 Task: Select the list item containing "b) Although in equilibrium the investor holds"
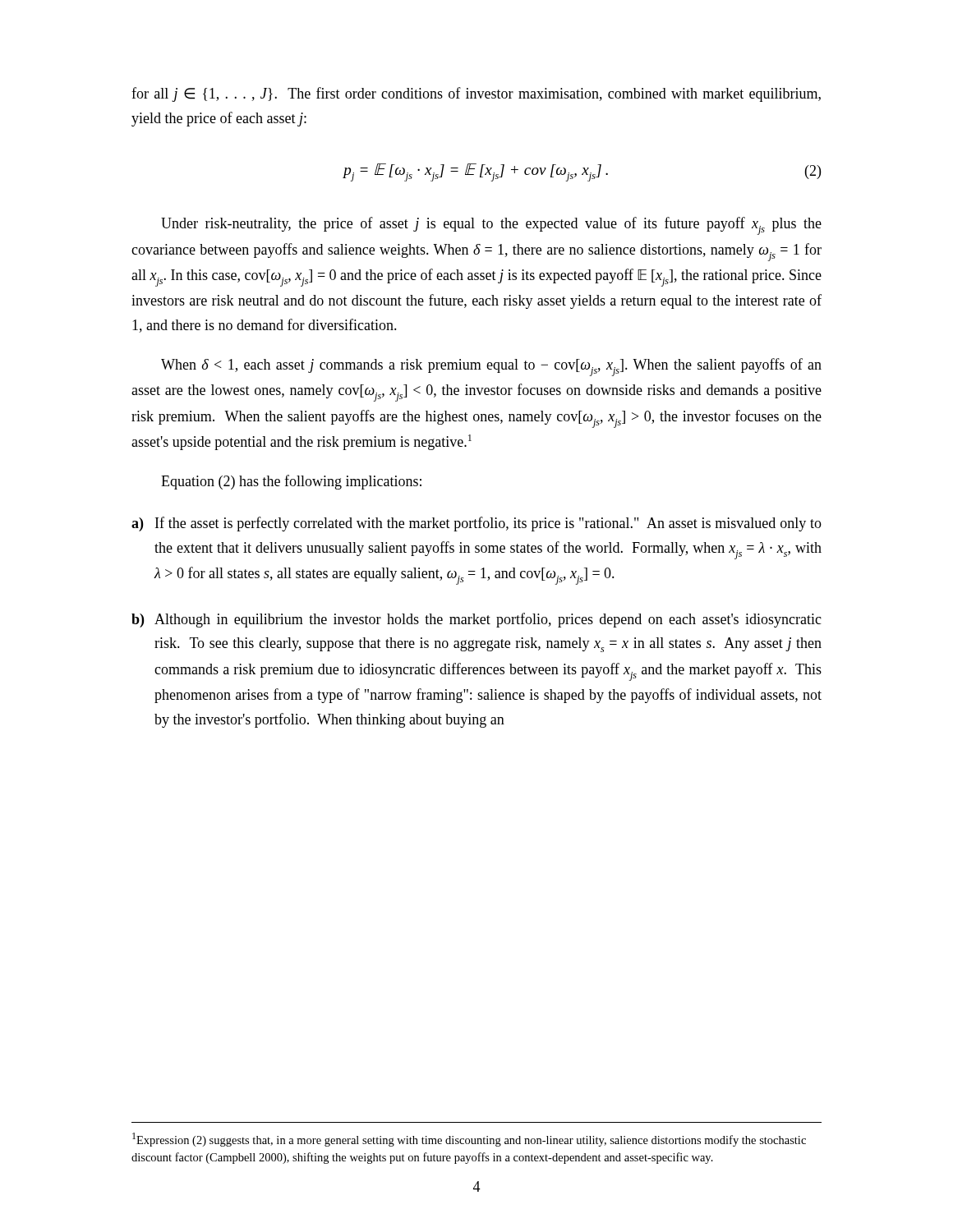(x=476, y=670)
